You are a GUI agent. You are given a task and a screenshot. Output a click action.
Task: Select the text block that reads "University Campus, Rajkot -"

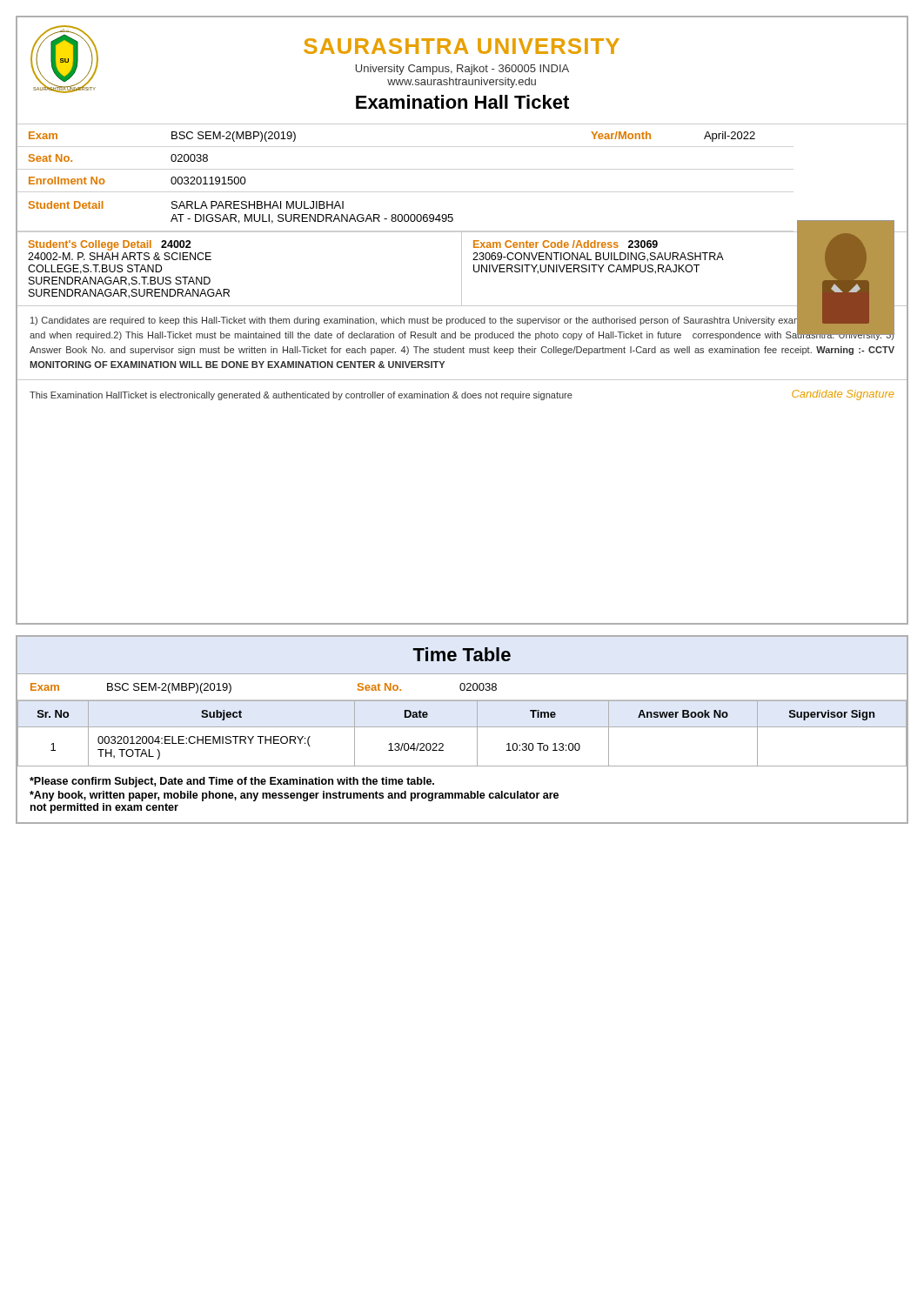462,74
